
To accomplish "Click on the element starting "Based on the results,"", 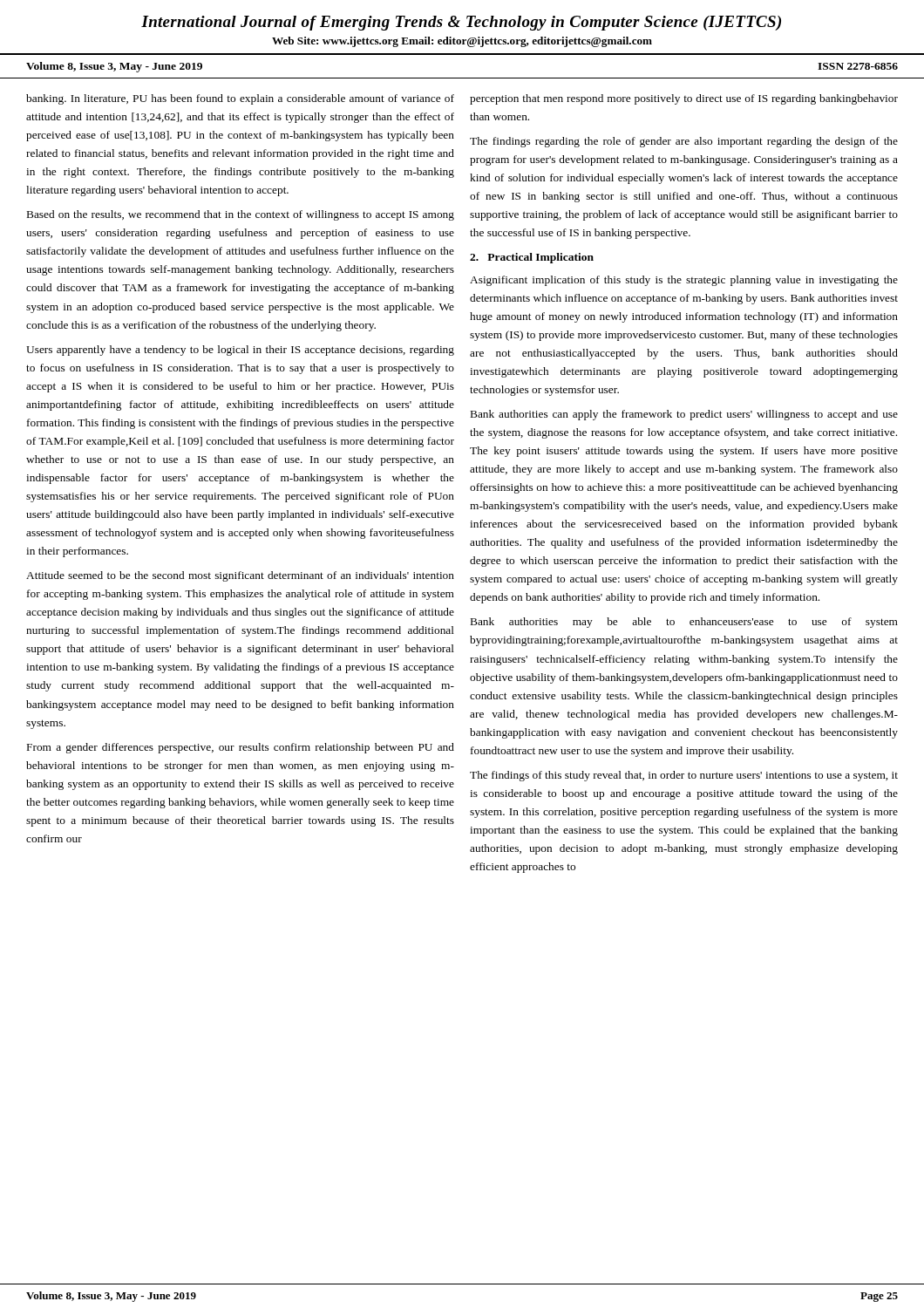I will [x=240, y=269].
